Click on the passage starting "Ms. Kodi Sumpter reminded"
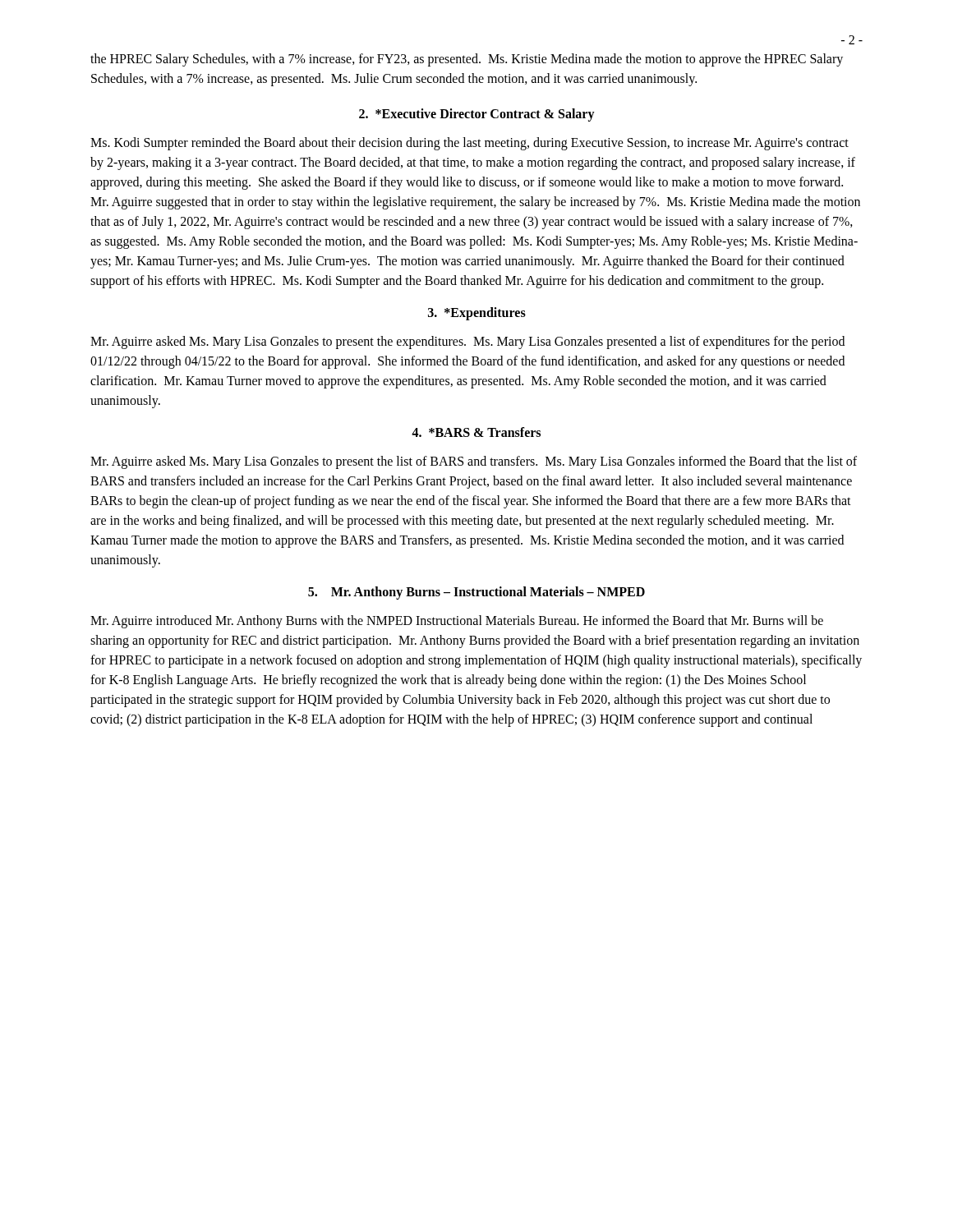Viewport: 953px width, 1232px height. pos(475,211)
